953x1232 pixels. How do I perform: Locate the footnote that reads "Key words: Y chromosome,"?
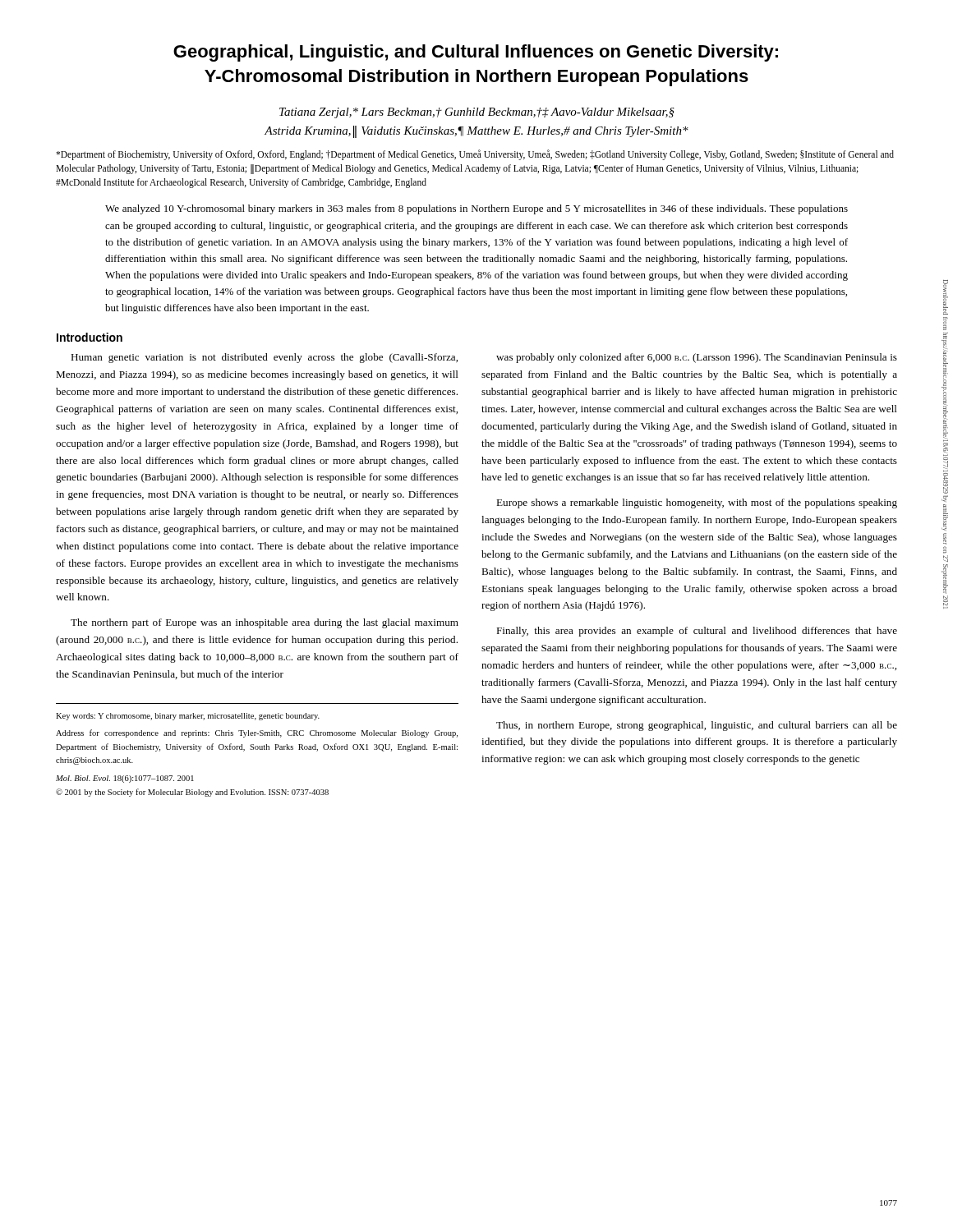pos(257,716)
